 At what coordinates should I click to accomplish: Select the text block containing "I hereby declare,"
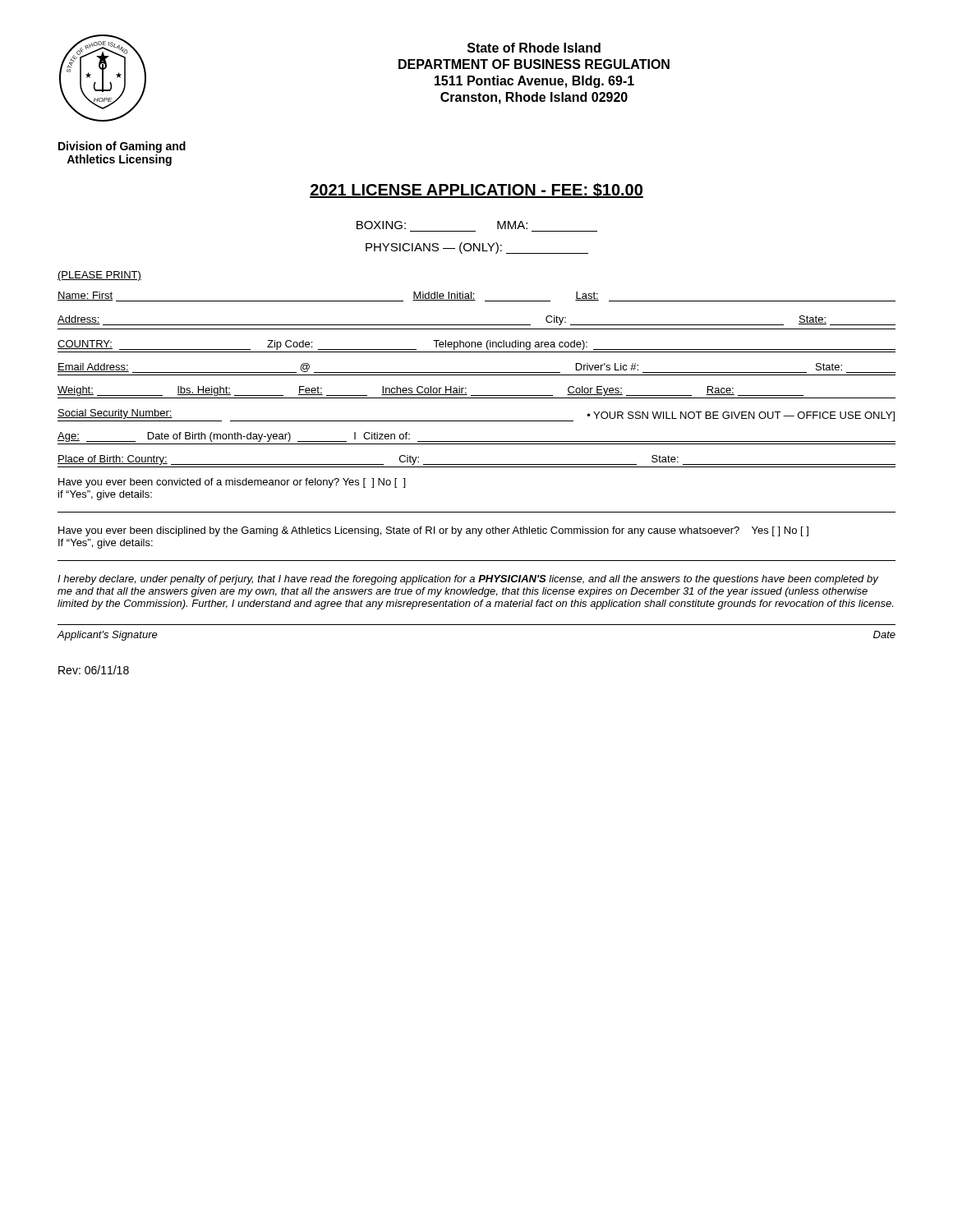tap(476, 591)
